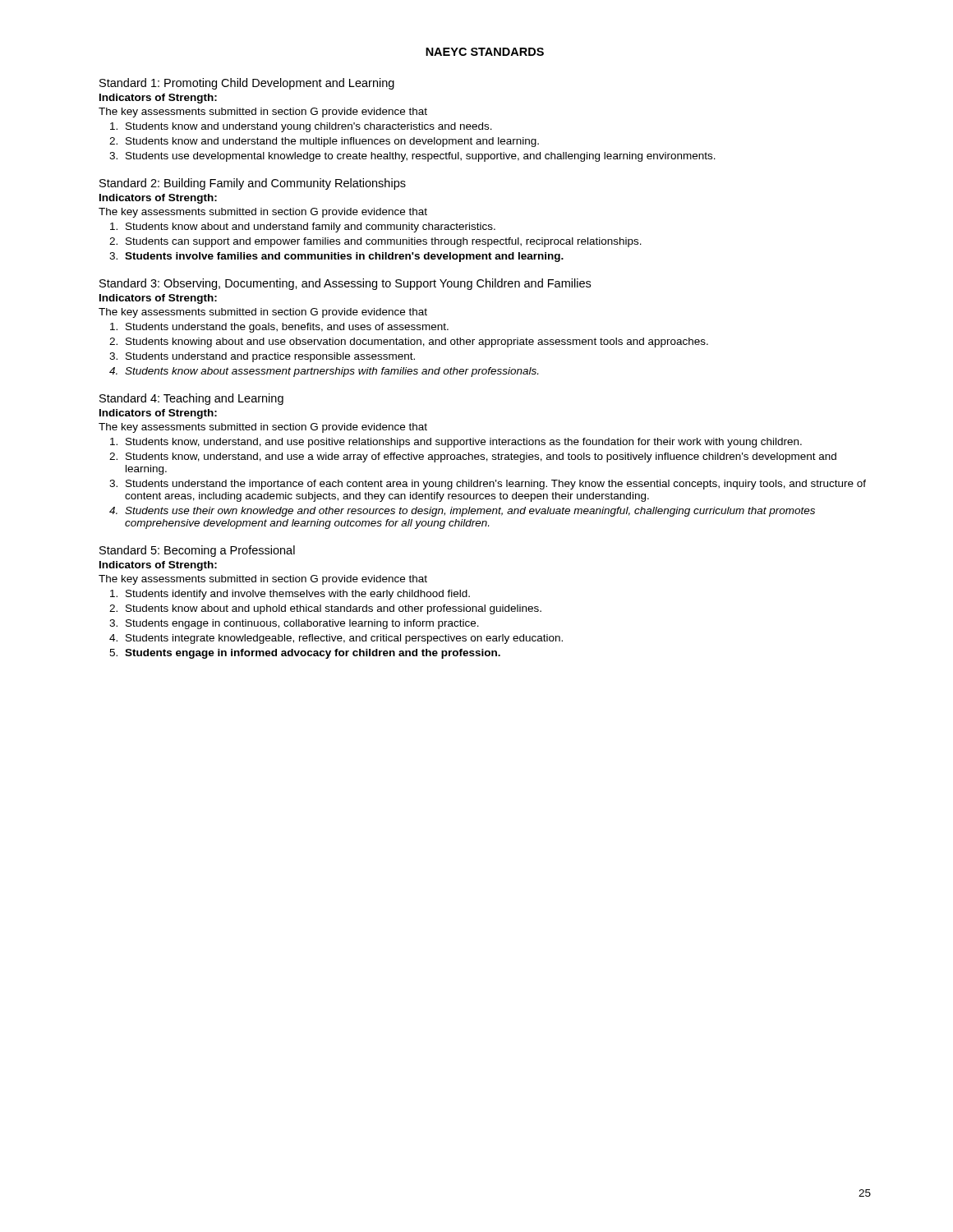This screenshot has height=1232, width=953.
Task: Click the passage that begins "Students engage in continuous, collaborative learning to"
Action: pyautogui.click(x=302, y=623)
